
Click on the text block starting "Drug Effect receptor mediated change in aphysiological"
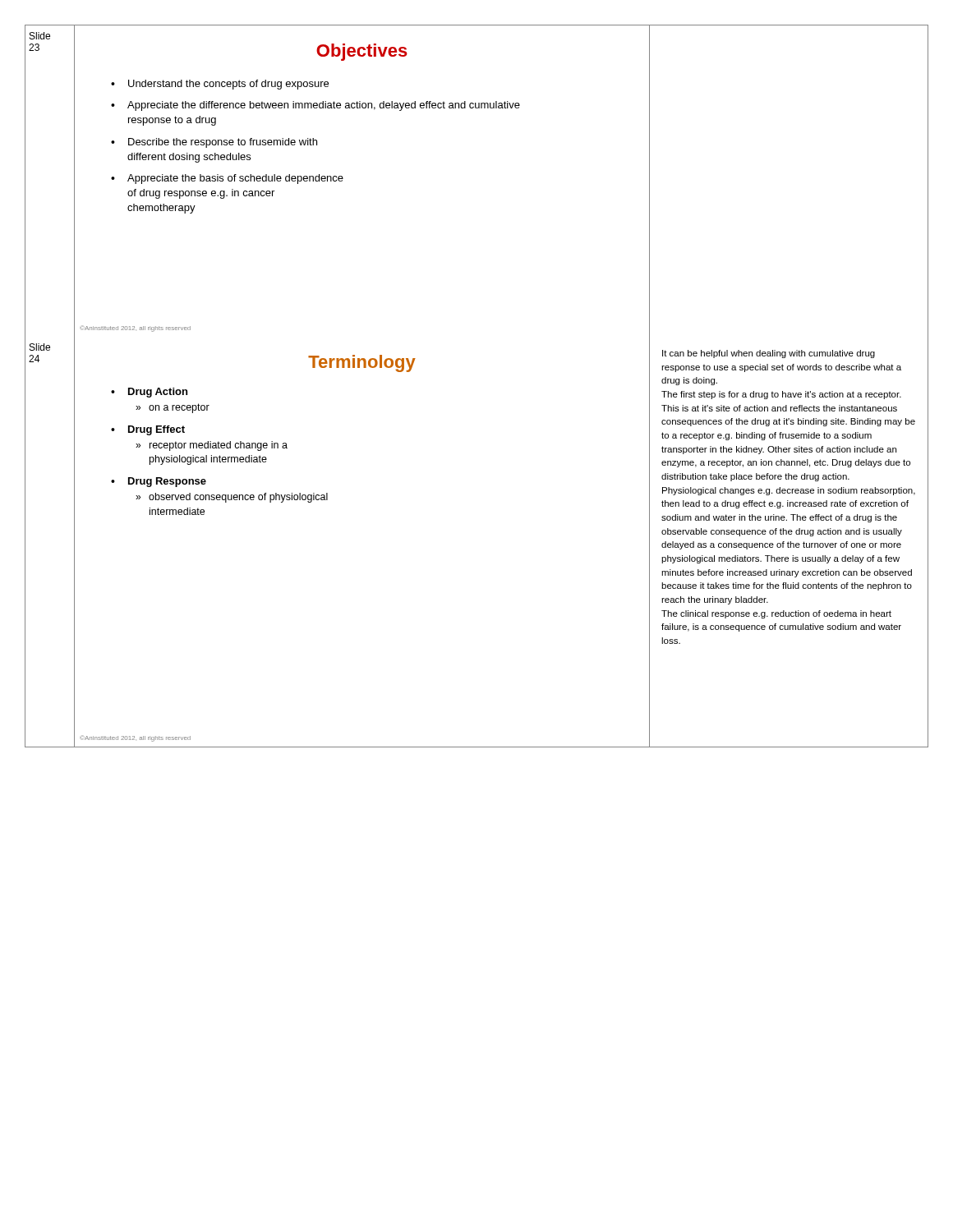coord(157,430)
